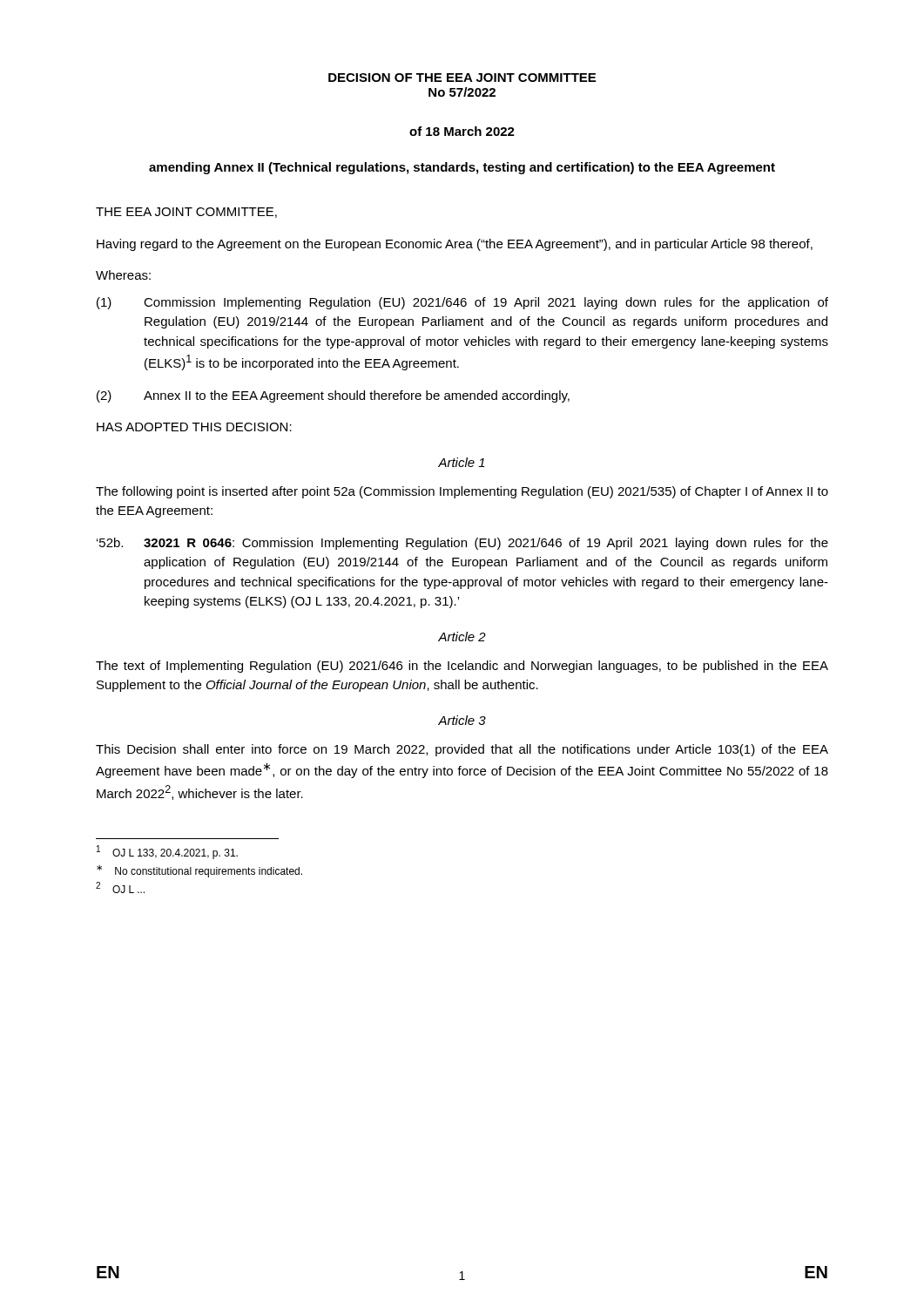The height and width of the screenshot is (1307, 924).
Task: Locate the text containing "THE EEA JOINT COMMITTEE,"
Action: pos(187,211)
